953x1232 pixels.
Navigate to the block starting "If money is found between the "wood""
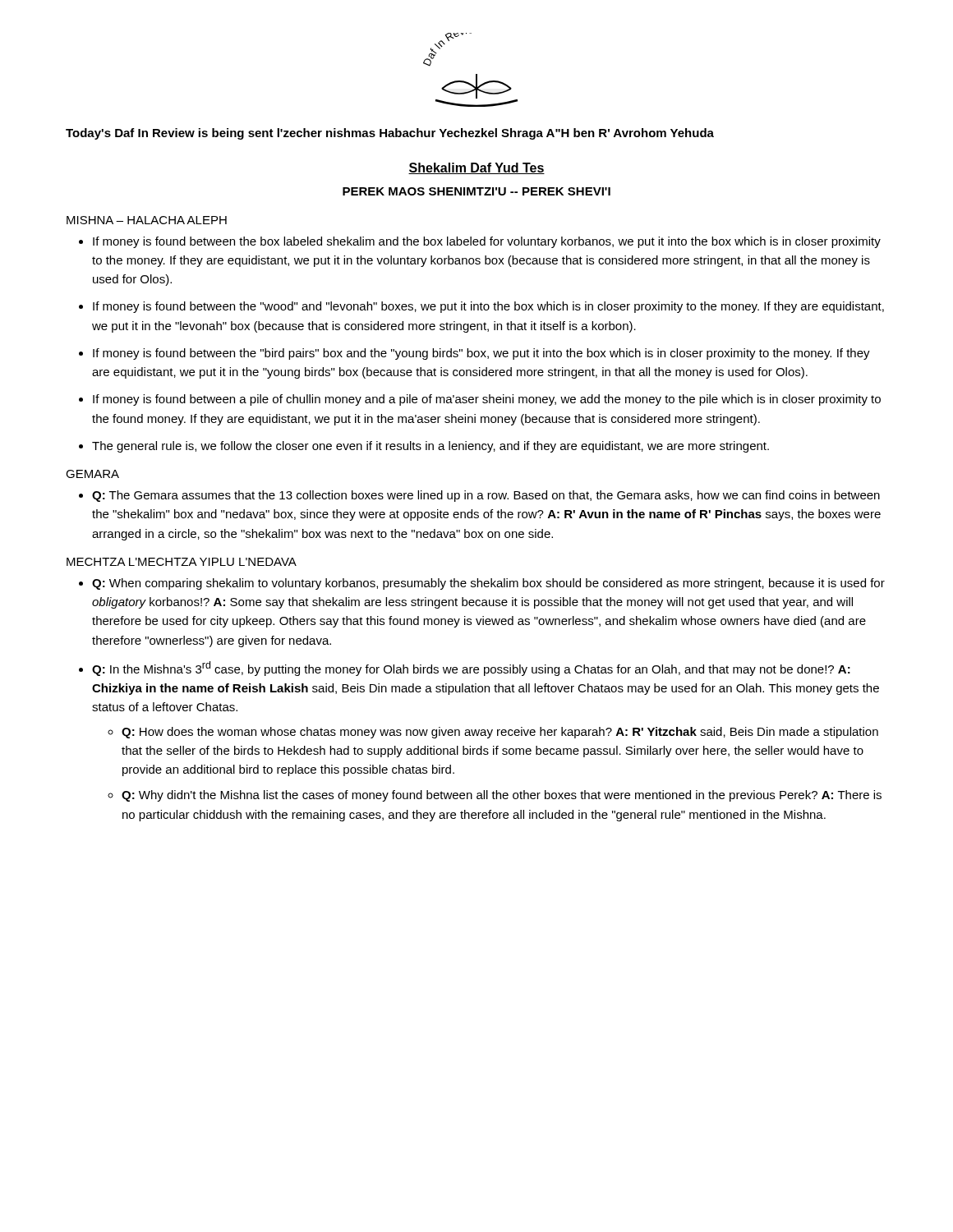(490, 316)
